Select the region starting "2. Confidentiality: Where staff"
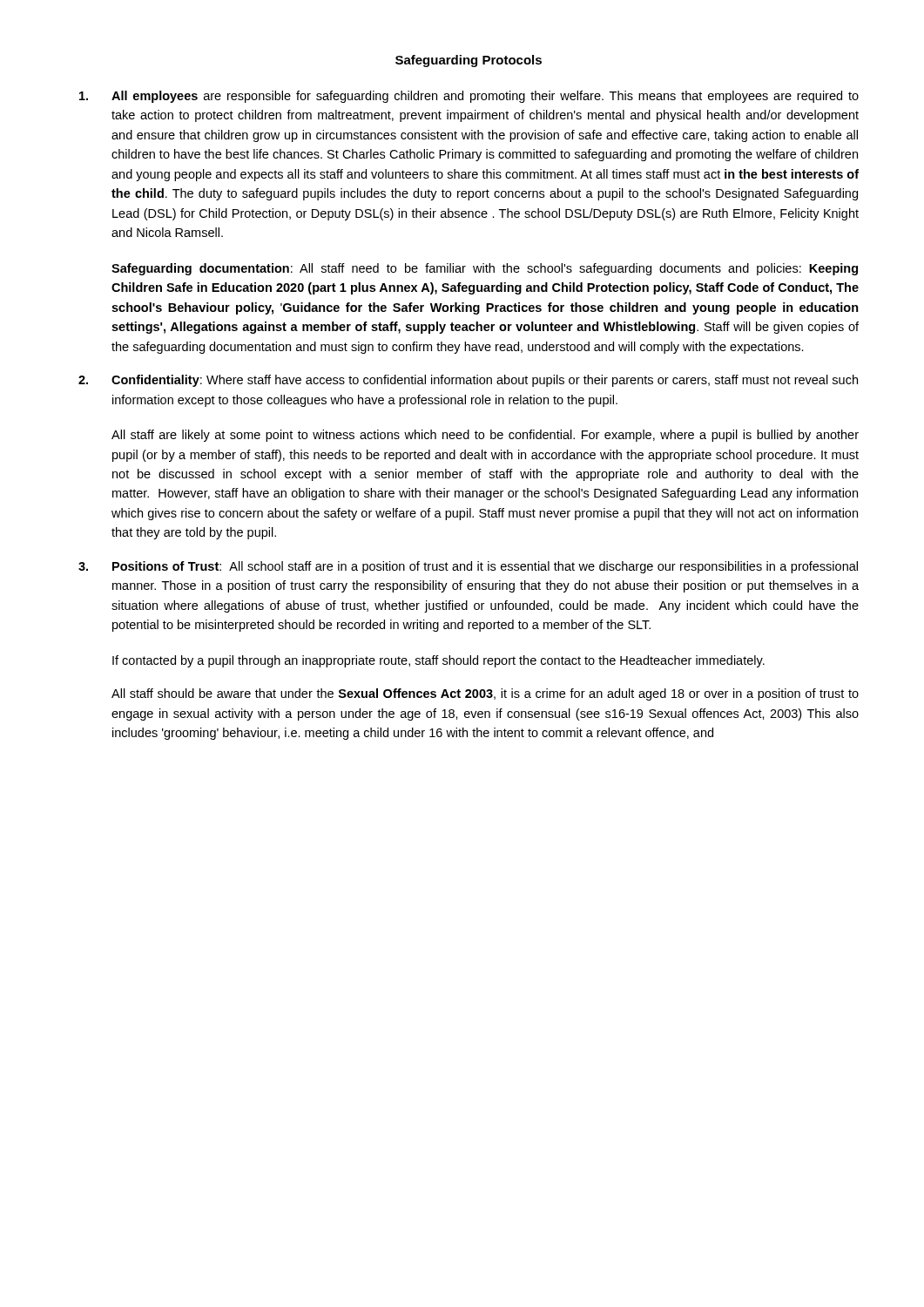The height and width of the screenshot is (1307, 924). tap(469, 390)
